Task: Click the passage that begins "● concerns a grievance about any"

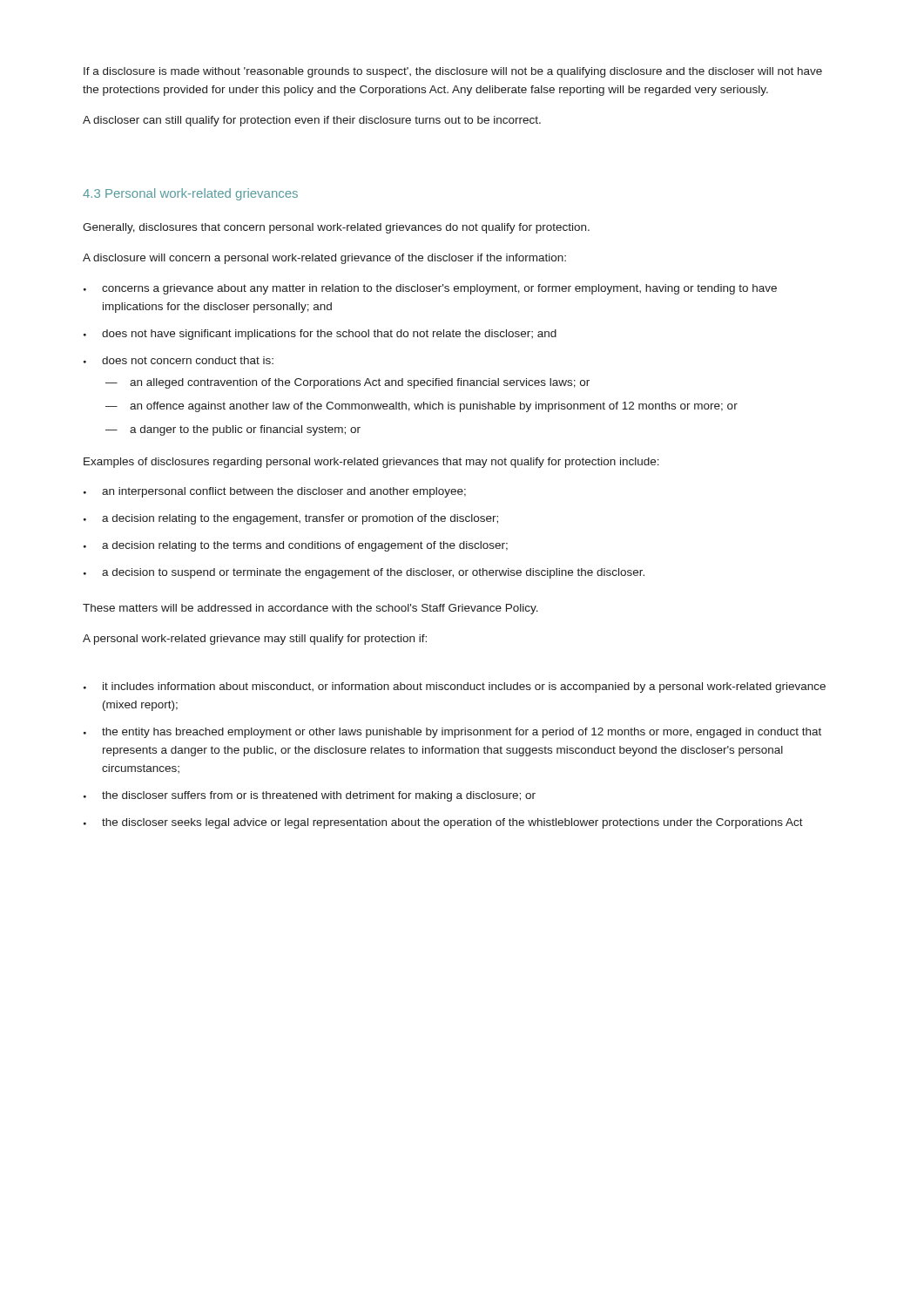Action: [x=462, y=298]
